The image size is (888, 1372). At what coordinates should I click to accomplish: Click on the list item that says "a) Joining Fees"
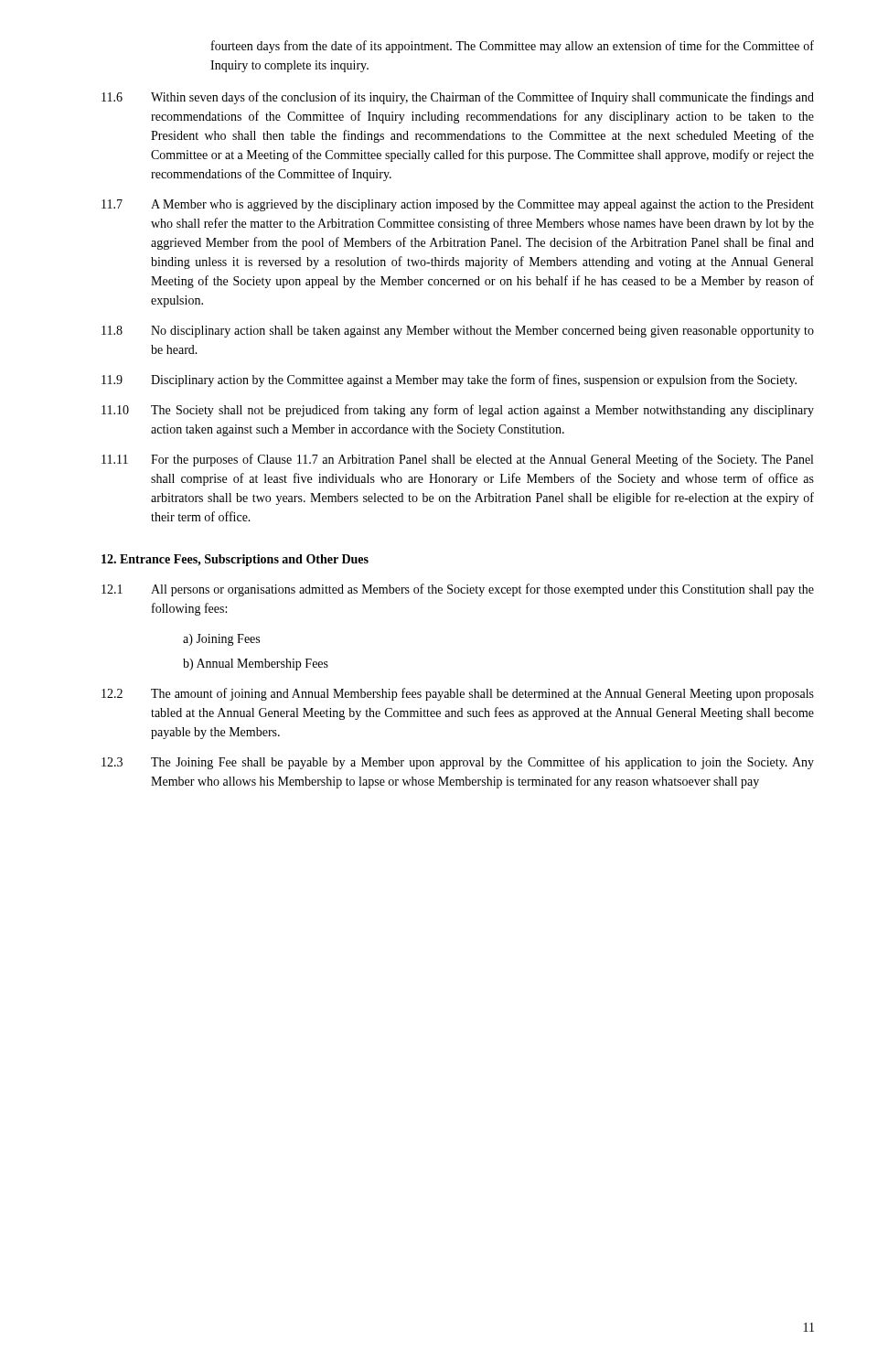(222, 639)
